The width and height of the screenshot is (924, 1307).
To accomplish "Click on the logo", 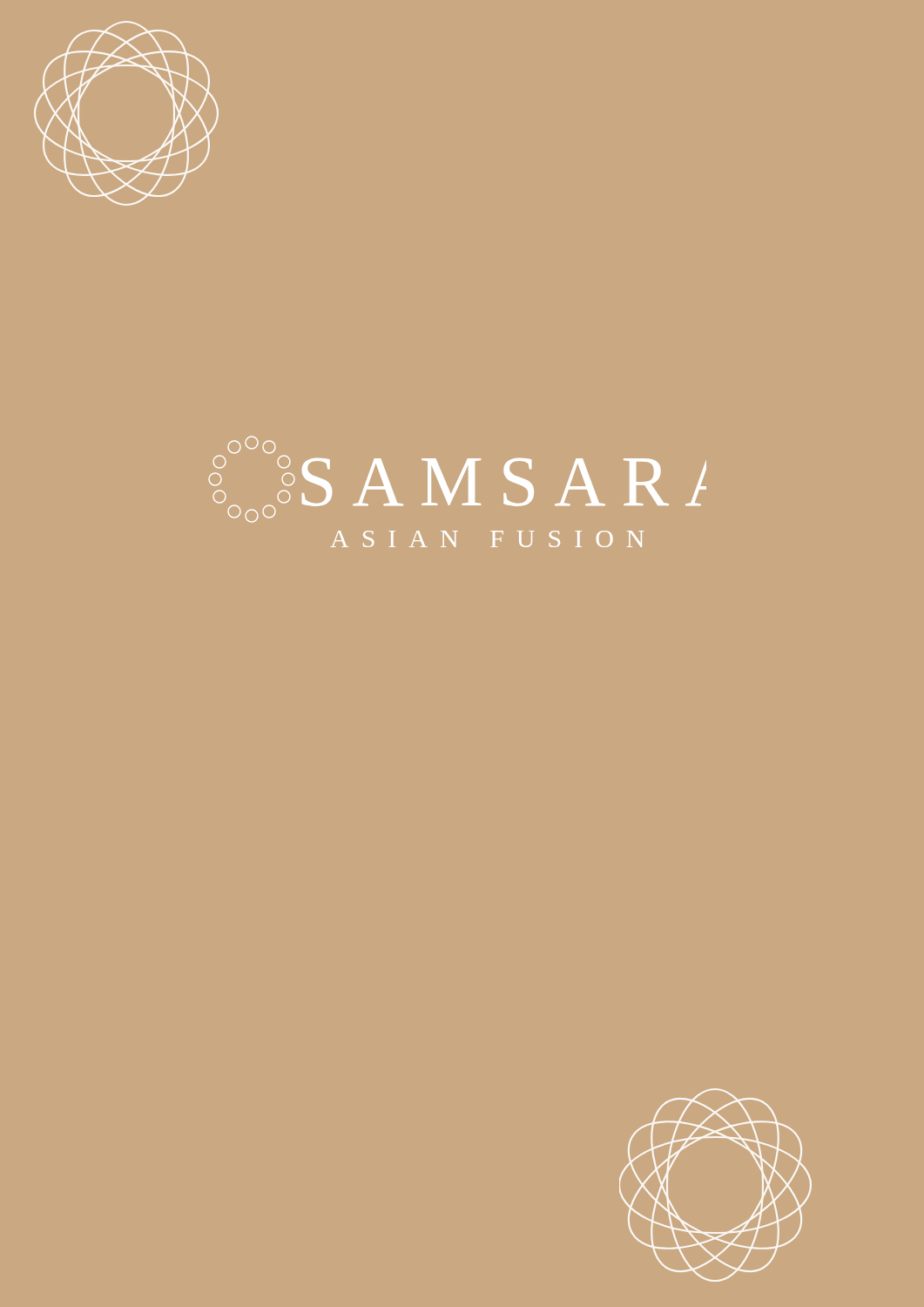I will click(x=462, y=531).
